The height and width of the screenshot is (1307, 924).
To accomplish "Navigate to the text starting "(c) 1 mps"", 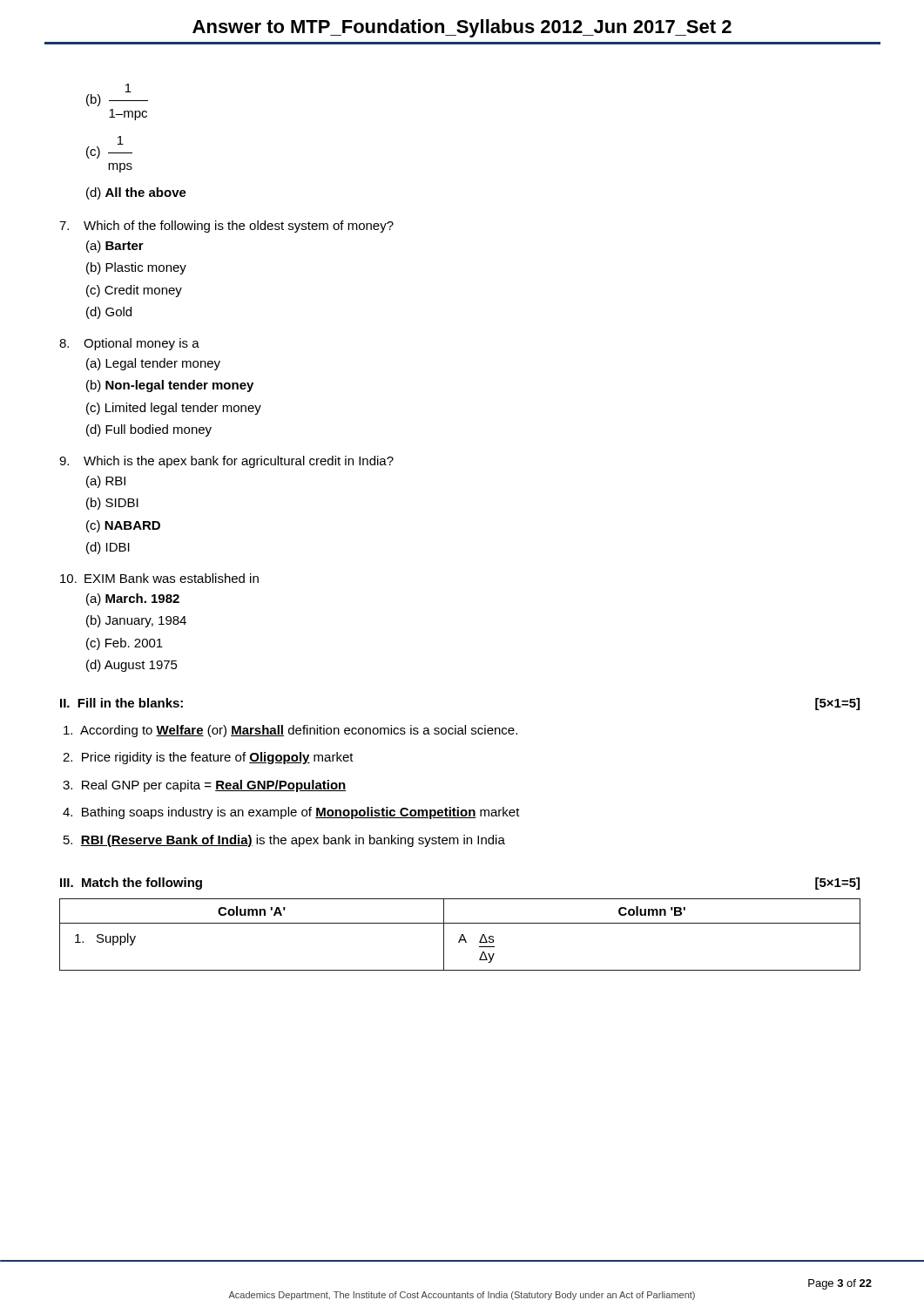I will 109,153.
